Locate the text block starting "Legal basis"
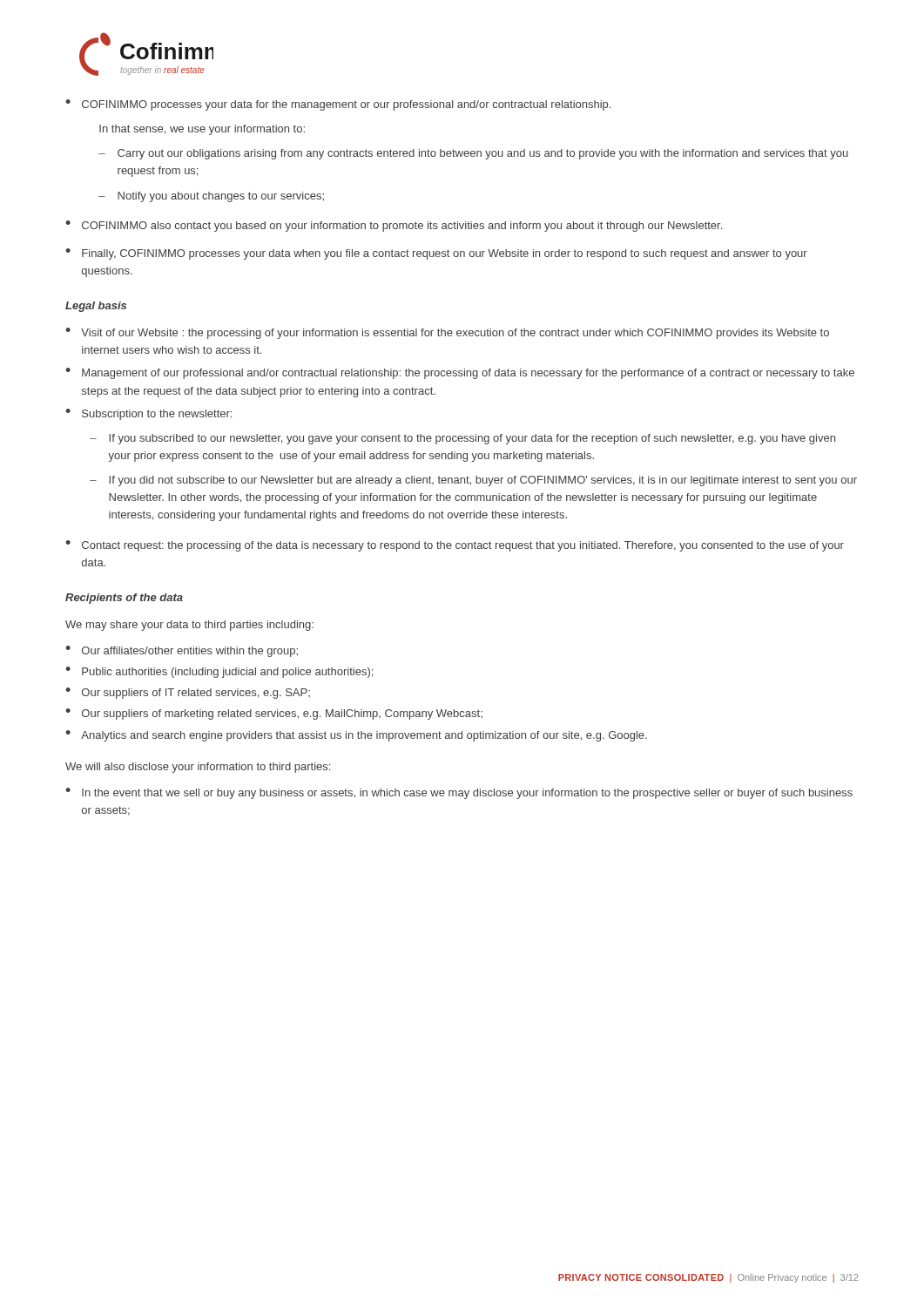 pos(96,306)
